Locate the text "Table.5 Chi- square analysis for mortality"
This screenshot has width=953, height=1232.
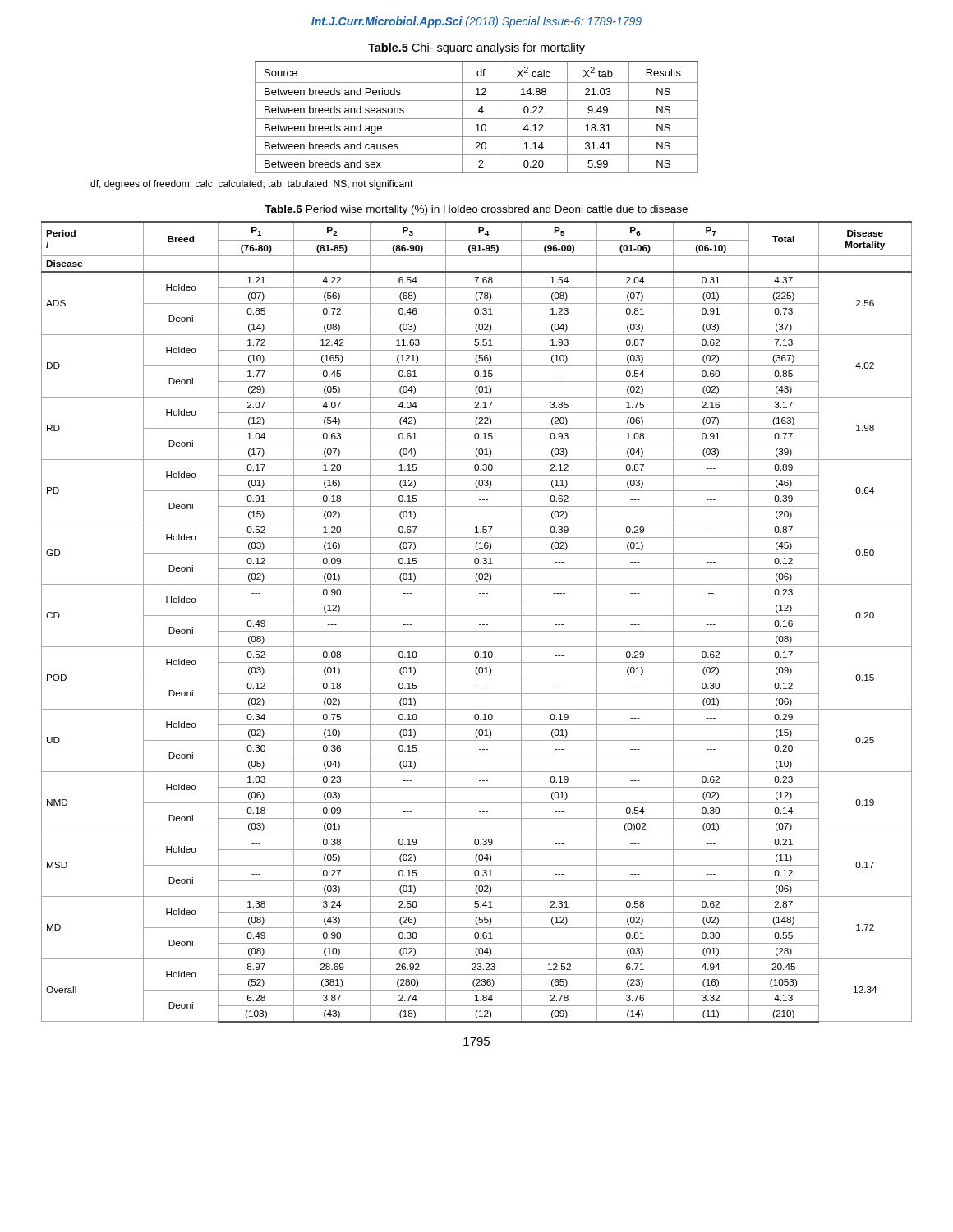coord(476,48)
